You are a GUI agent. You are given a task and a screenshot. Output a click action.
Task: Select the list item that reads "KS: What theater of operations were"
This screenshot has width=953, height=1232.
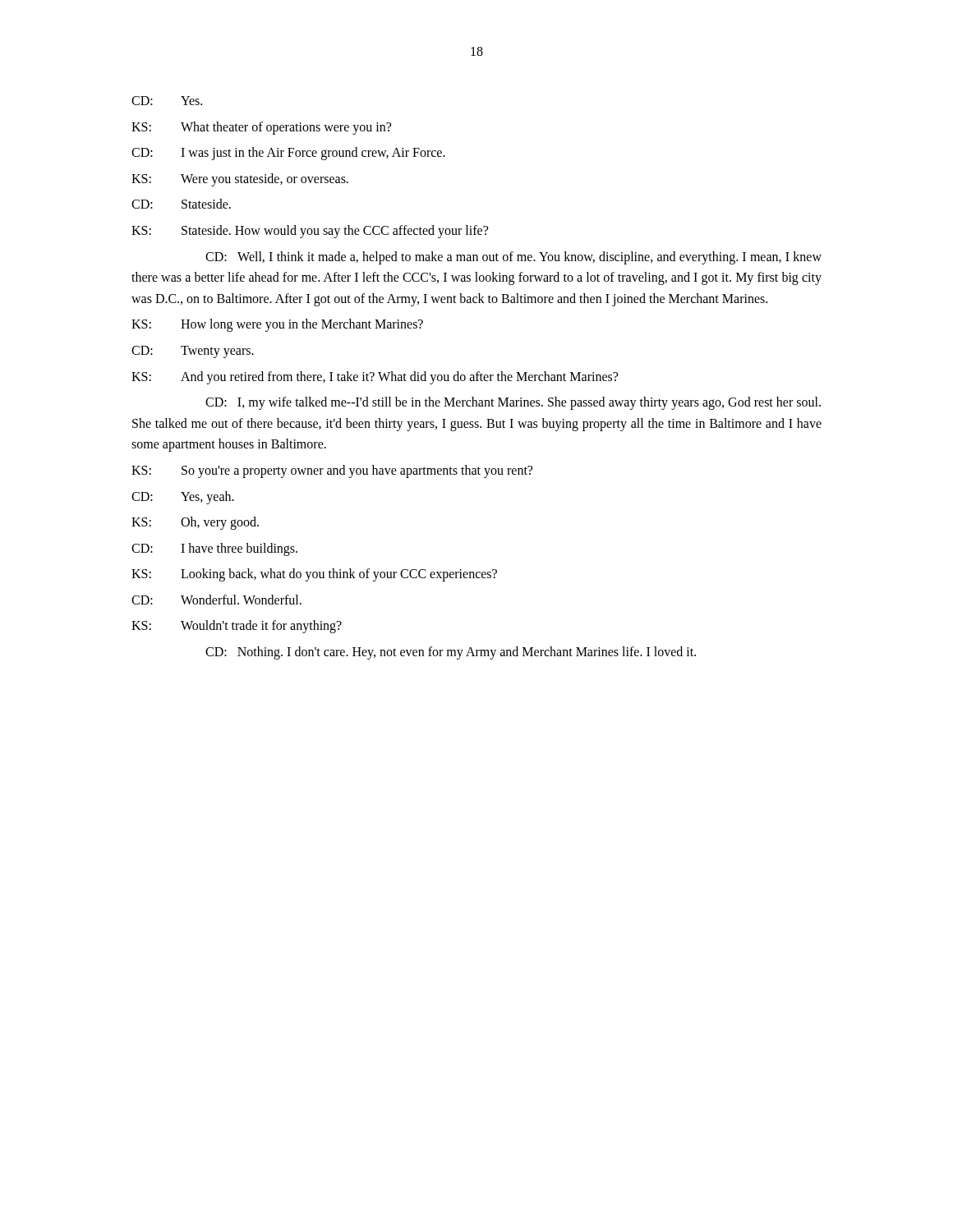(x=261, y=128)
